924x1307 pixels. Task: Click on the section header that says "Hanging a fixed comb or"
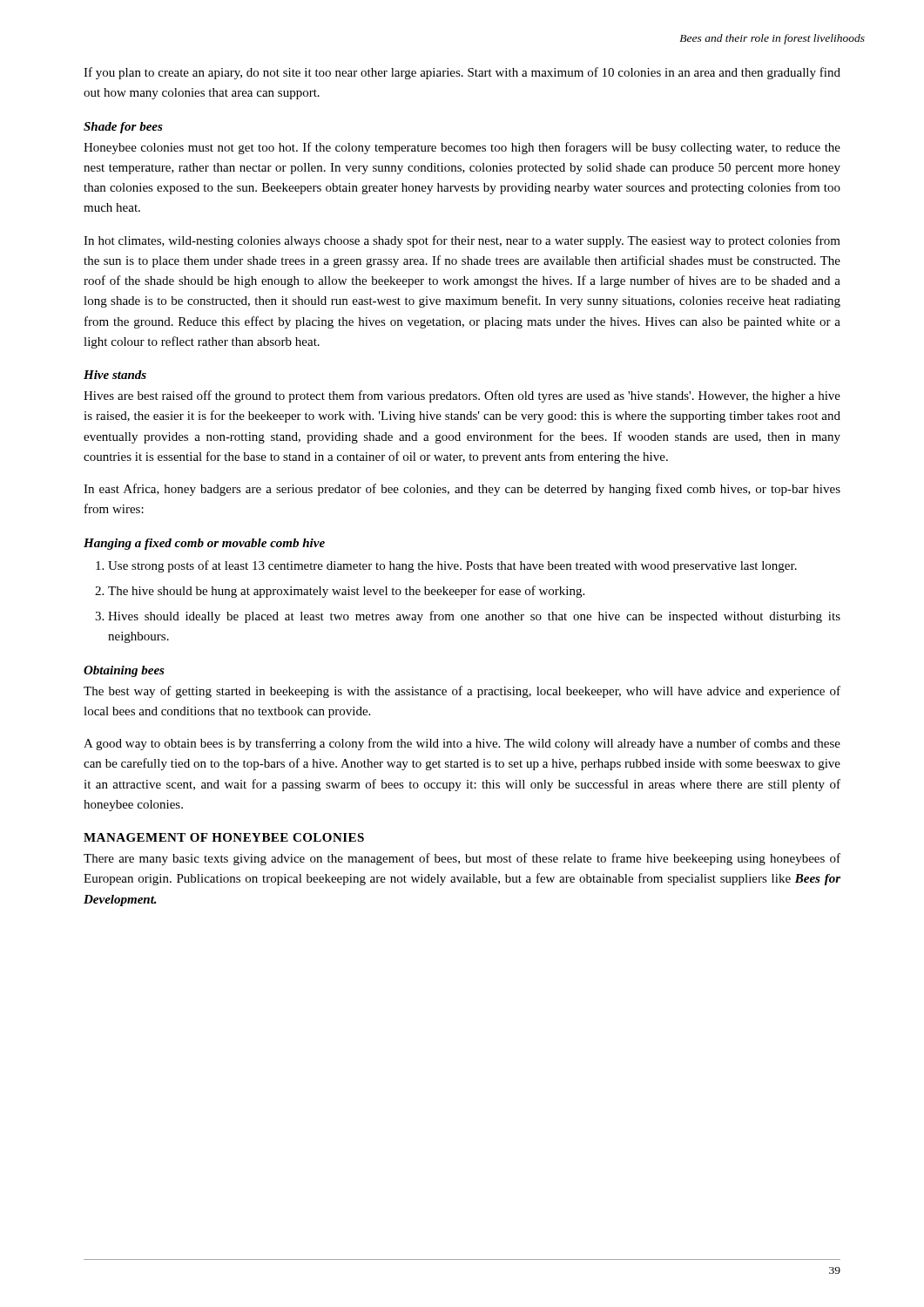(x=204, y=542)
